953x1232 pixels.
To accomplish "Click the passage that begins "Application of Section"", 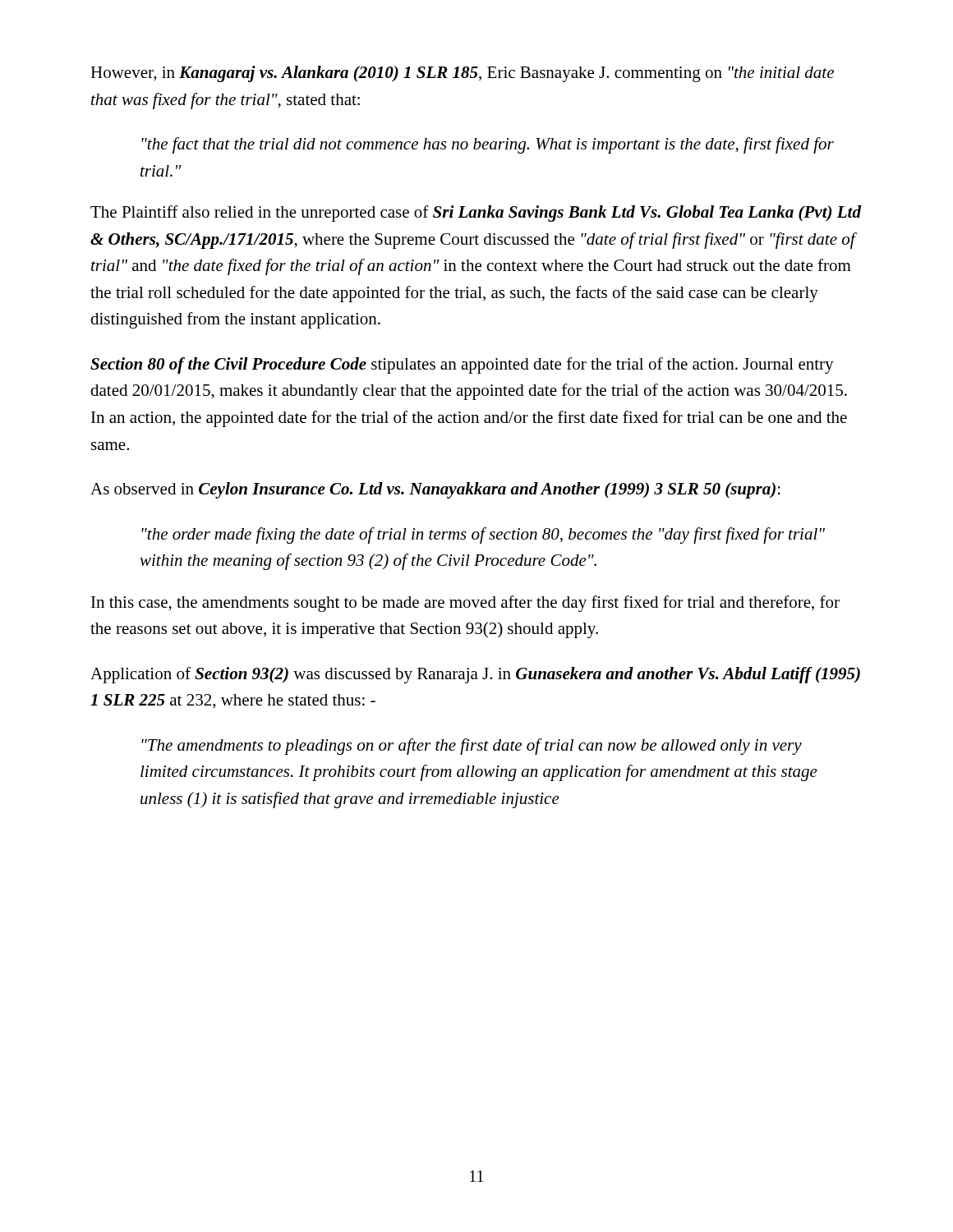I will pyautogui.click(x=476, y=687).
